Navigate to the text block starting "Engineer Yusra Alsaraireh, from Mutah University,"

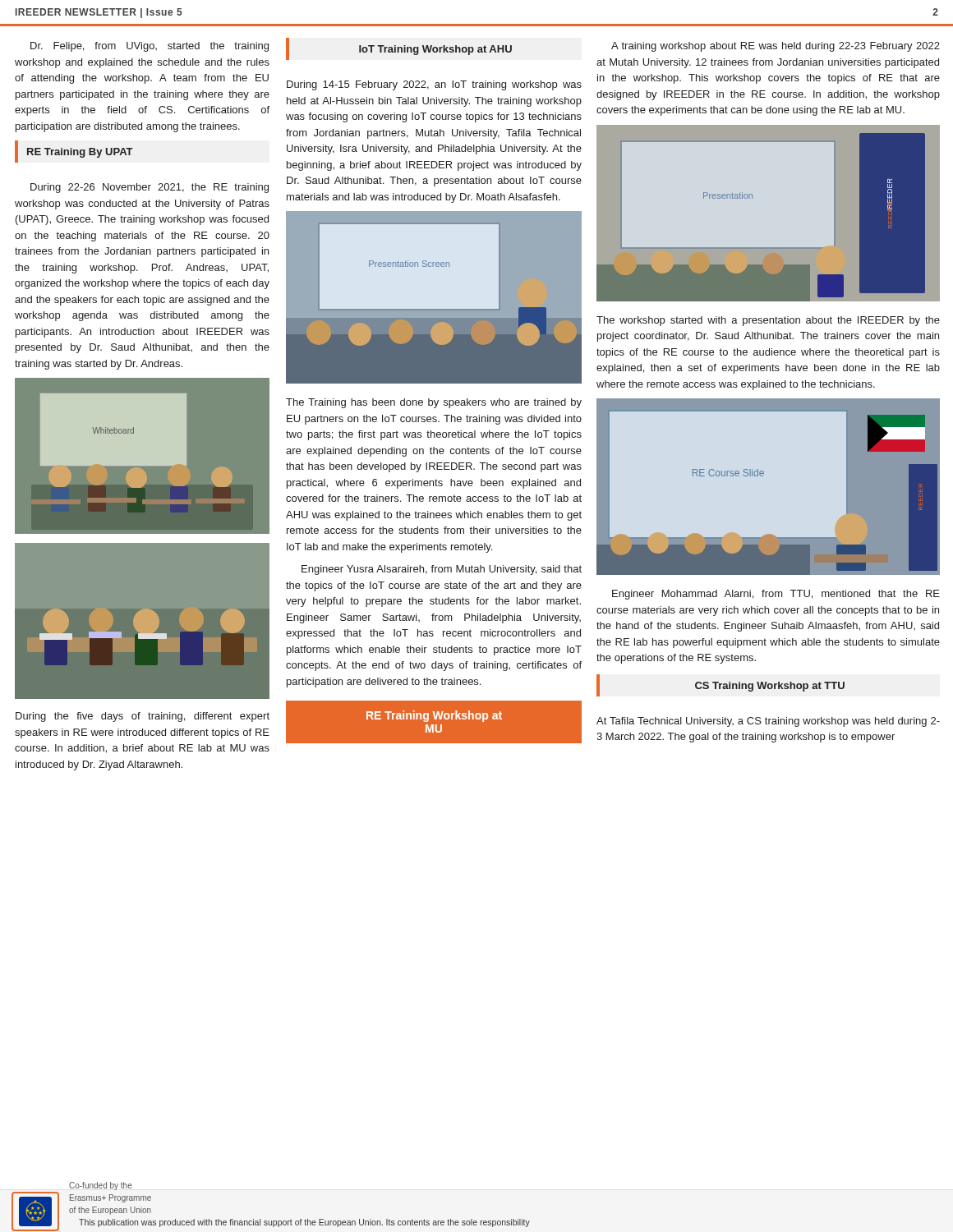click(x=434, y=625)
